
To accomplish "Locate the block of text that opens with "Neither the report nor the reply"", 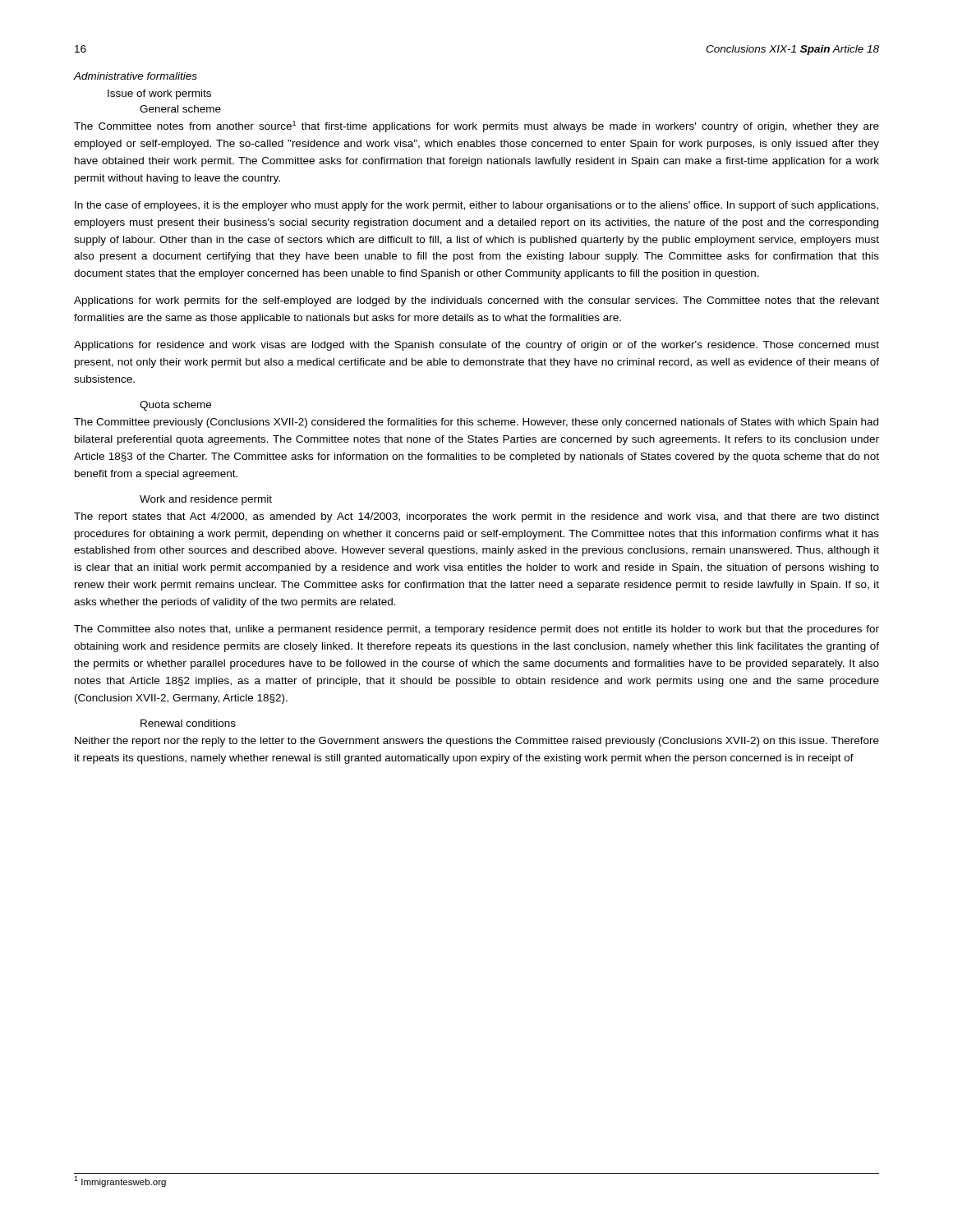I will click(x=476, y=749).
